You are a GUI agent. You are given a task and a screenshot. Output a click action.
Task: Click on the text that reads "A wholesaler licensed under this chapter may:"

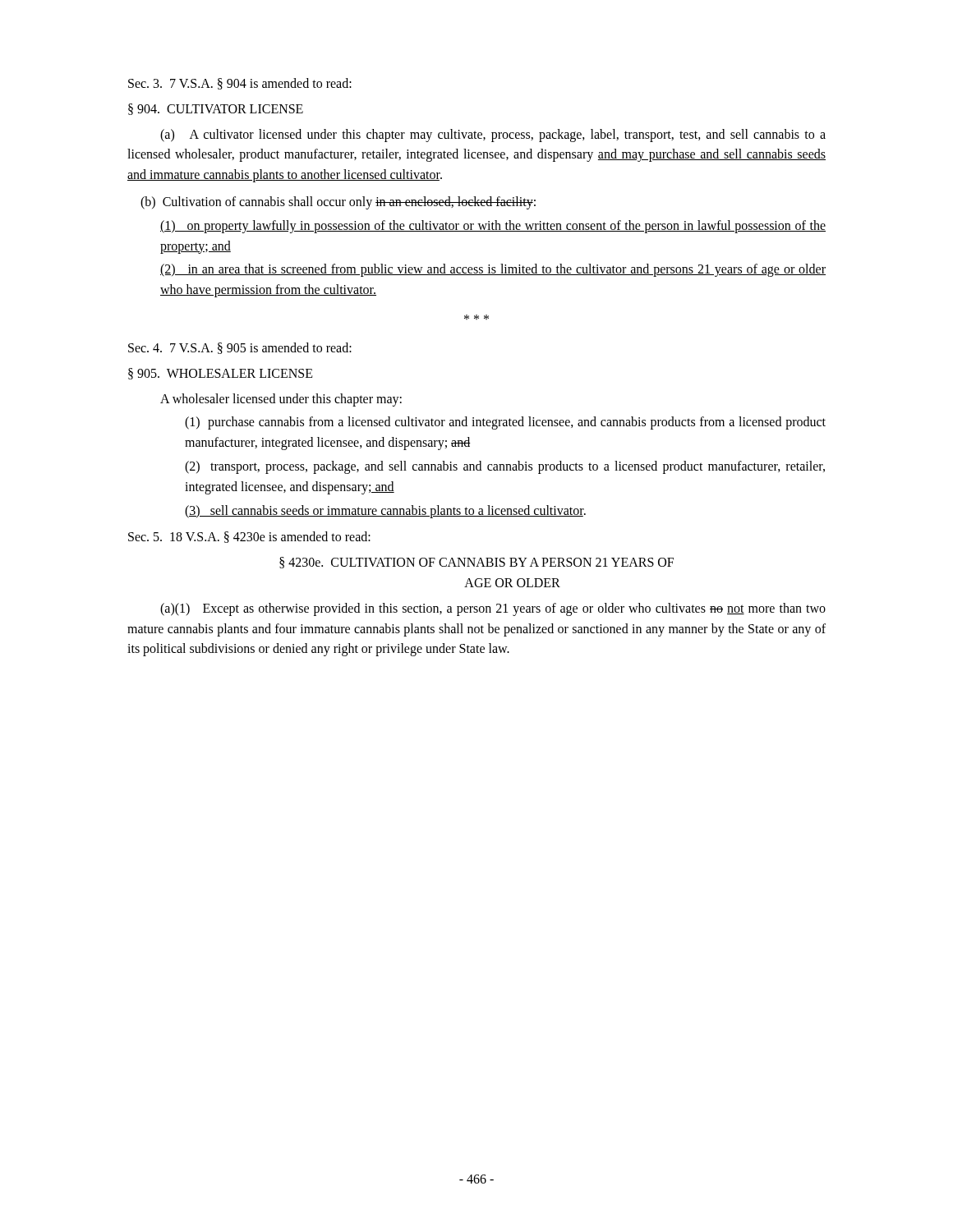tap(281, 398)
